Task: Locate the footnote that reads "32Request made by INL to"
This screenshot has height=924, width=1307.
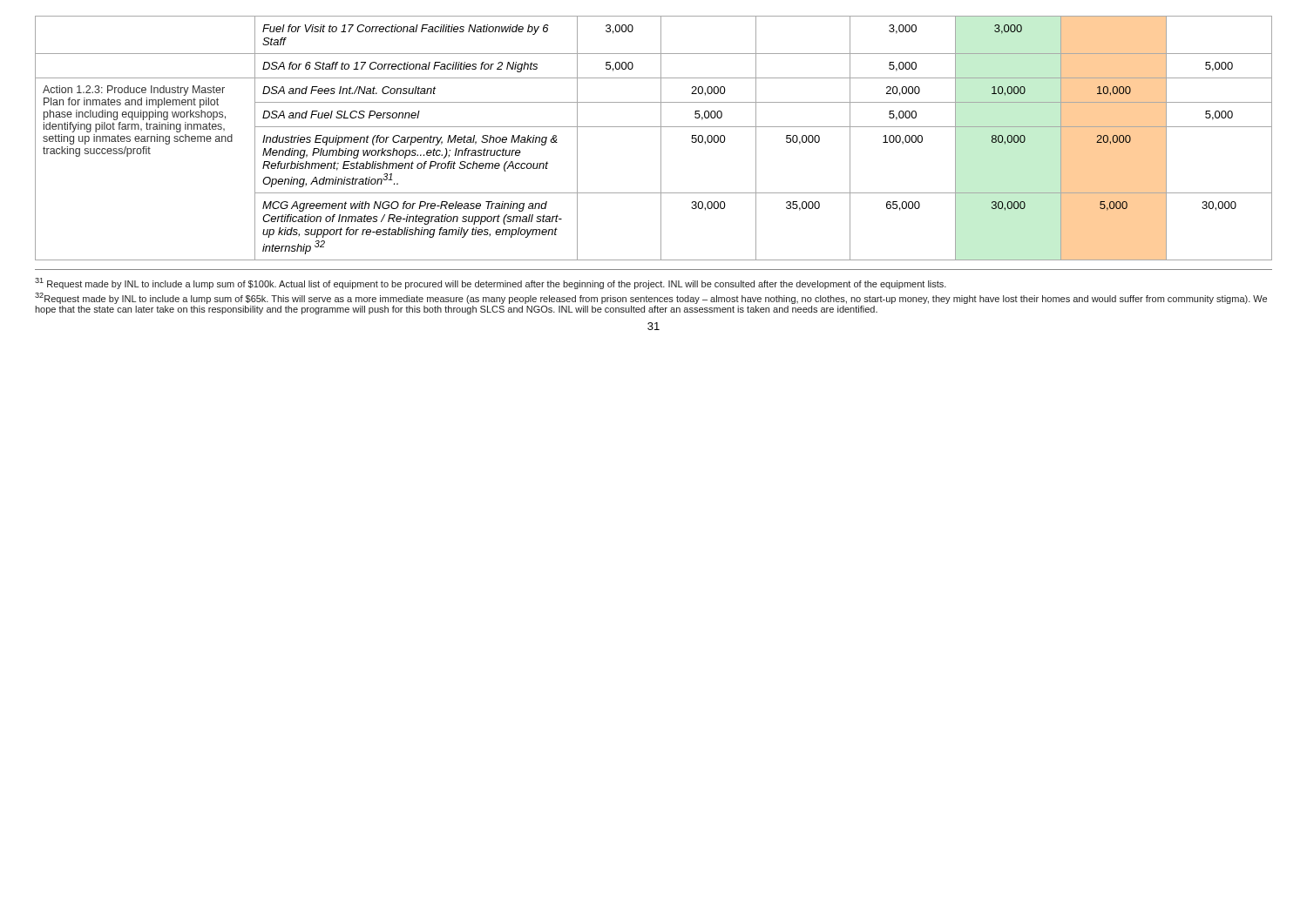Action: (x=654, y=303)
